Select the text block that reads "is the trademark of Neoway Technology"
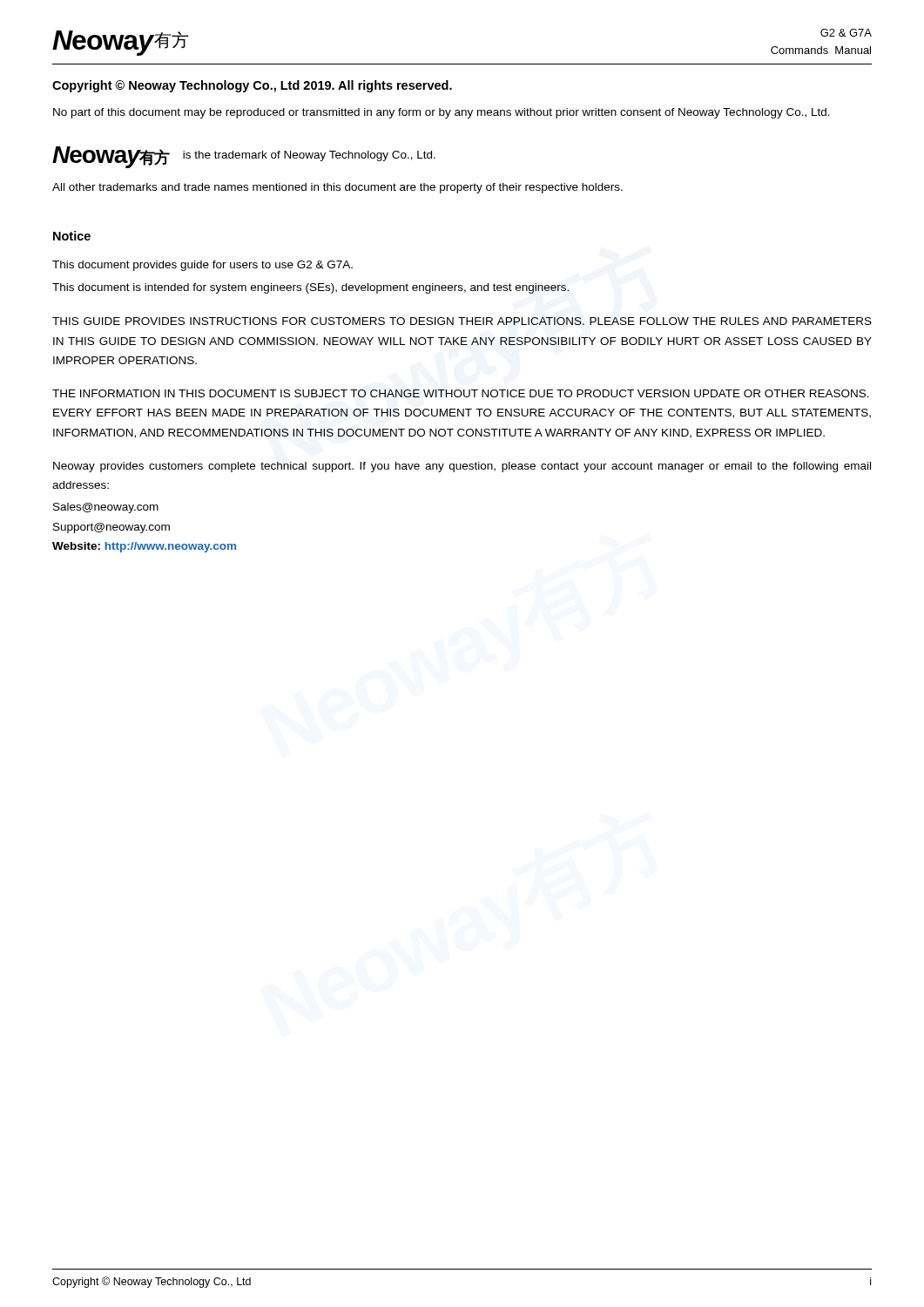 click(x=309, y=155)
